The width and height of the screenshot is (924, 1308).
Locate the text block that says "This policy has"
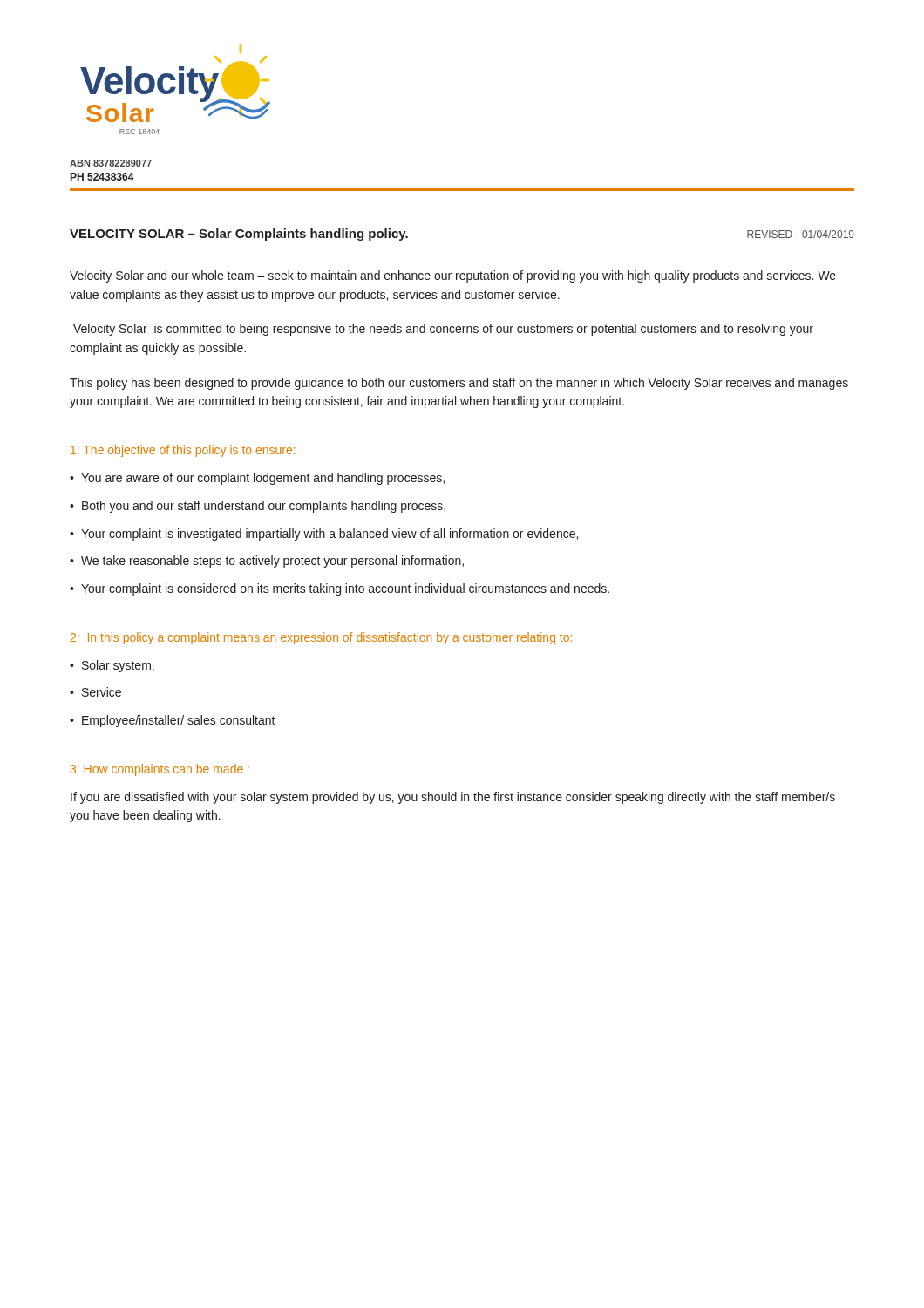pyautogui.click(x=459, y=392)
